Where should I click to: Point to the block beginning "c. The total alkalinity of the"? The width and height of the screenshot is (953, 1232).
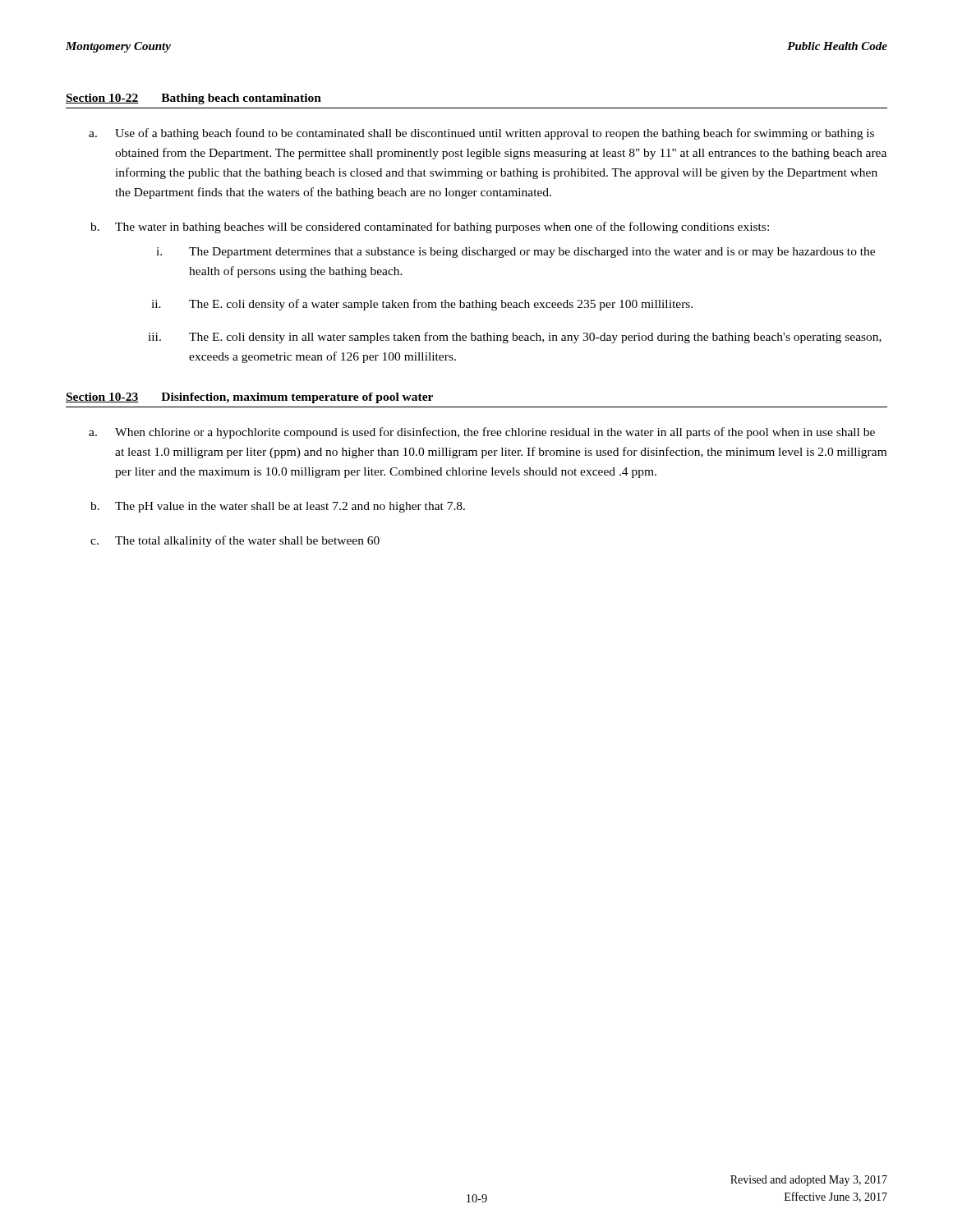pyautogui.click(x=247, y=541)
